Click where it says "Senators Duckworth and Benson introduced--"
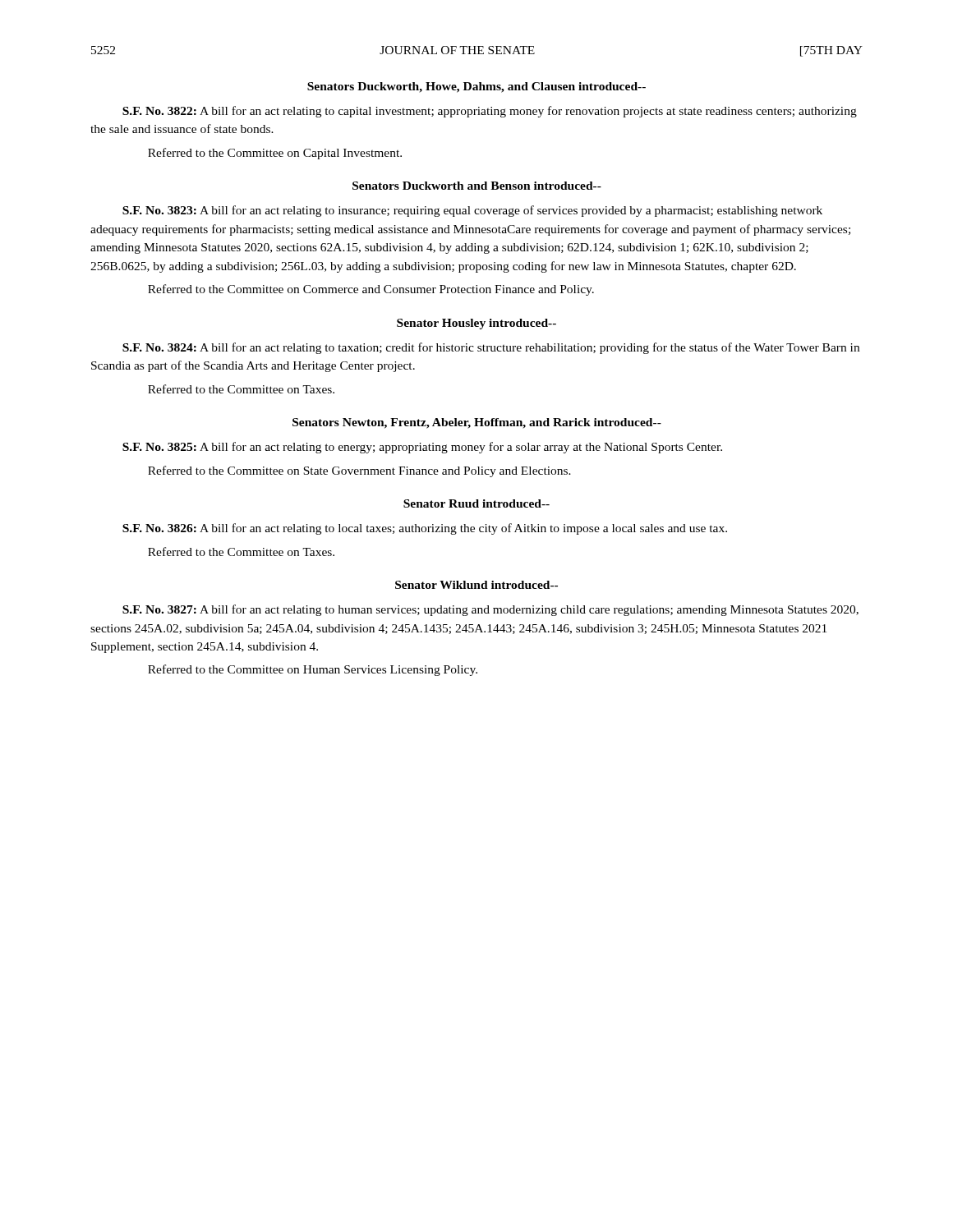 click(476, 186)
